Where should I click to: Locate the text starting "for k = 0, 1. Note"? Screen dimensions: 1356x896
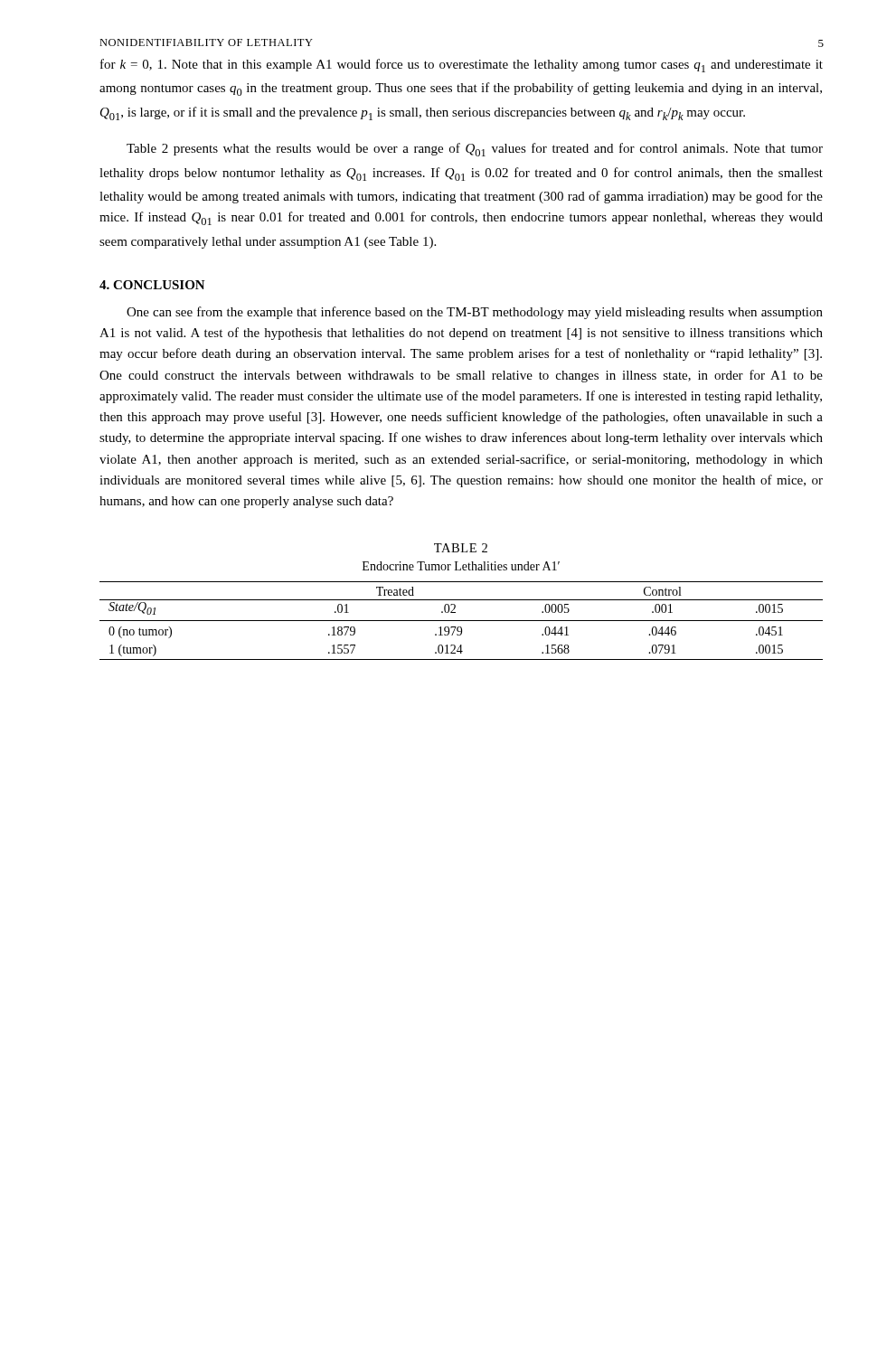461,90
